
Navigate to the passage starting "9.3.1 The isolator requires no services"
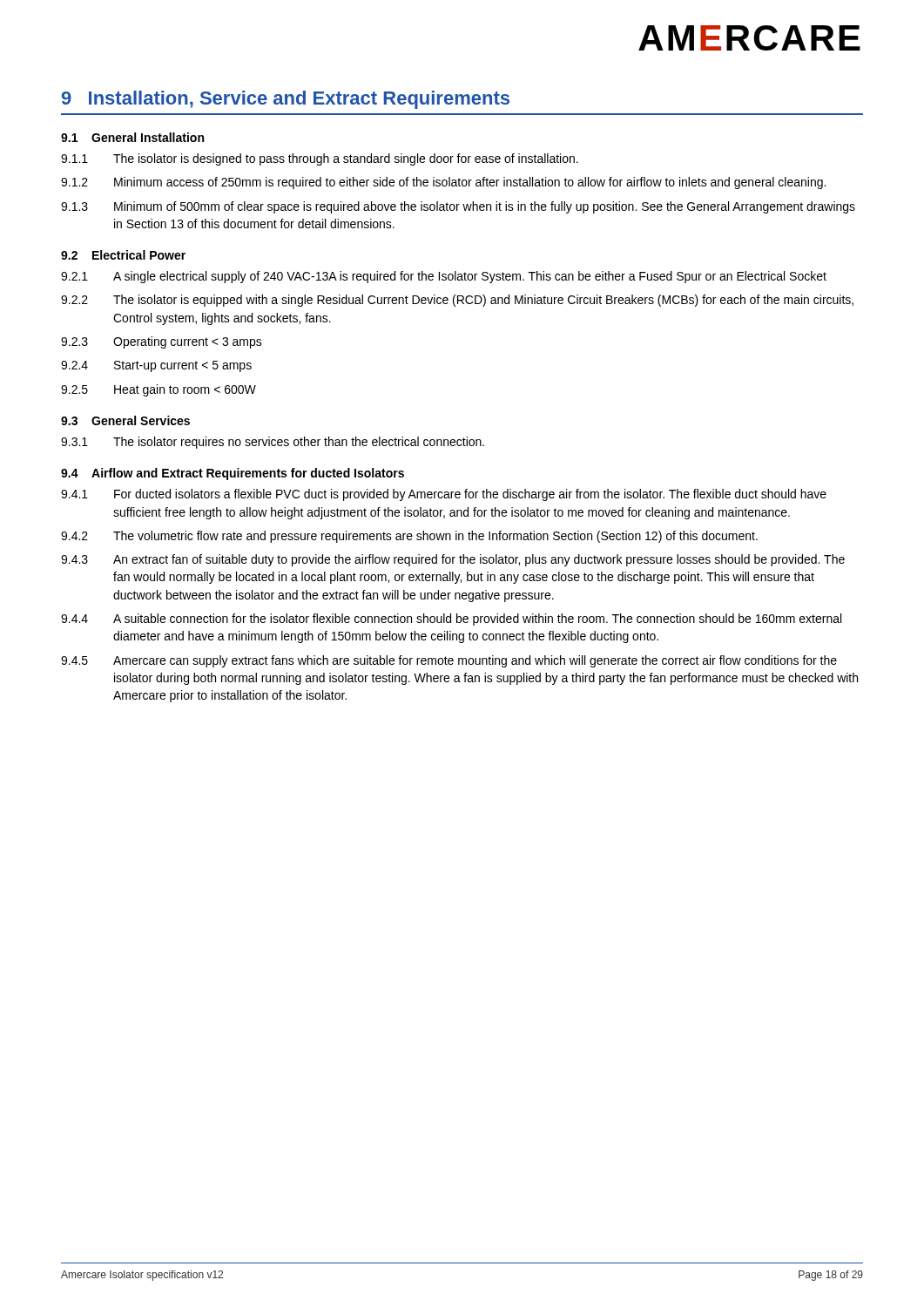[462, 442]
